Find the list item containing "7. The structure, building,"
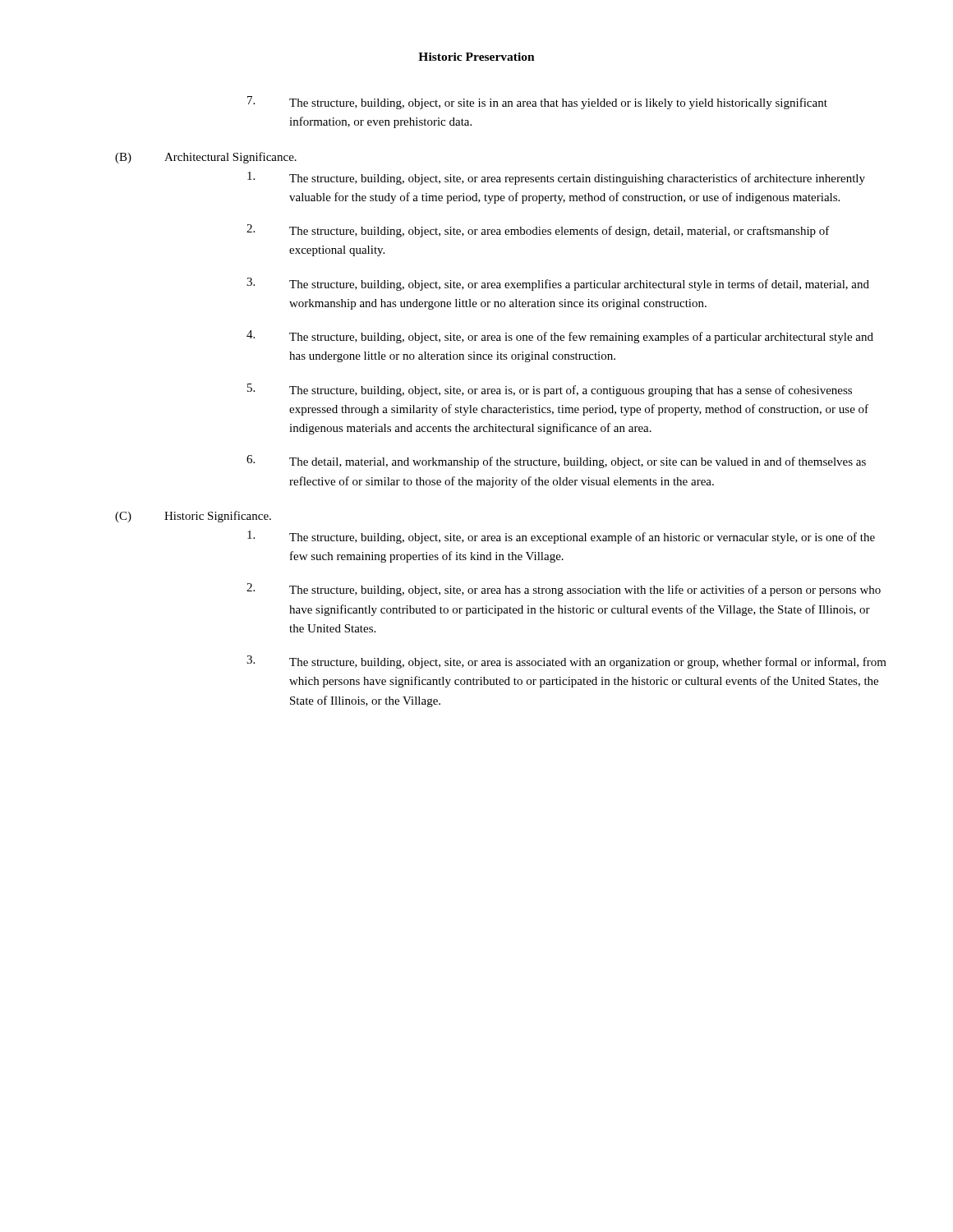The image size is (953, 1232). [x=567, y=113]
